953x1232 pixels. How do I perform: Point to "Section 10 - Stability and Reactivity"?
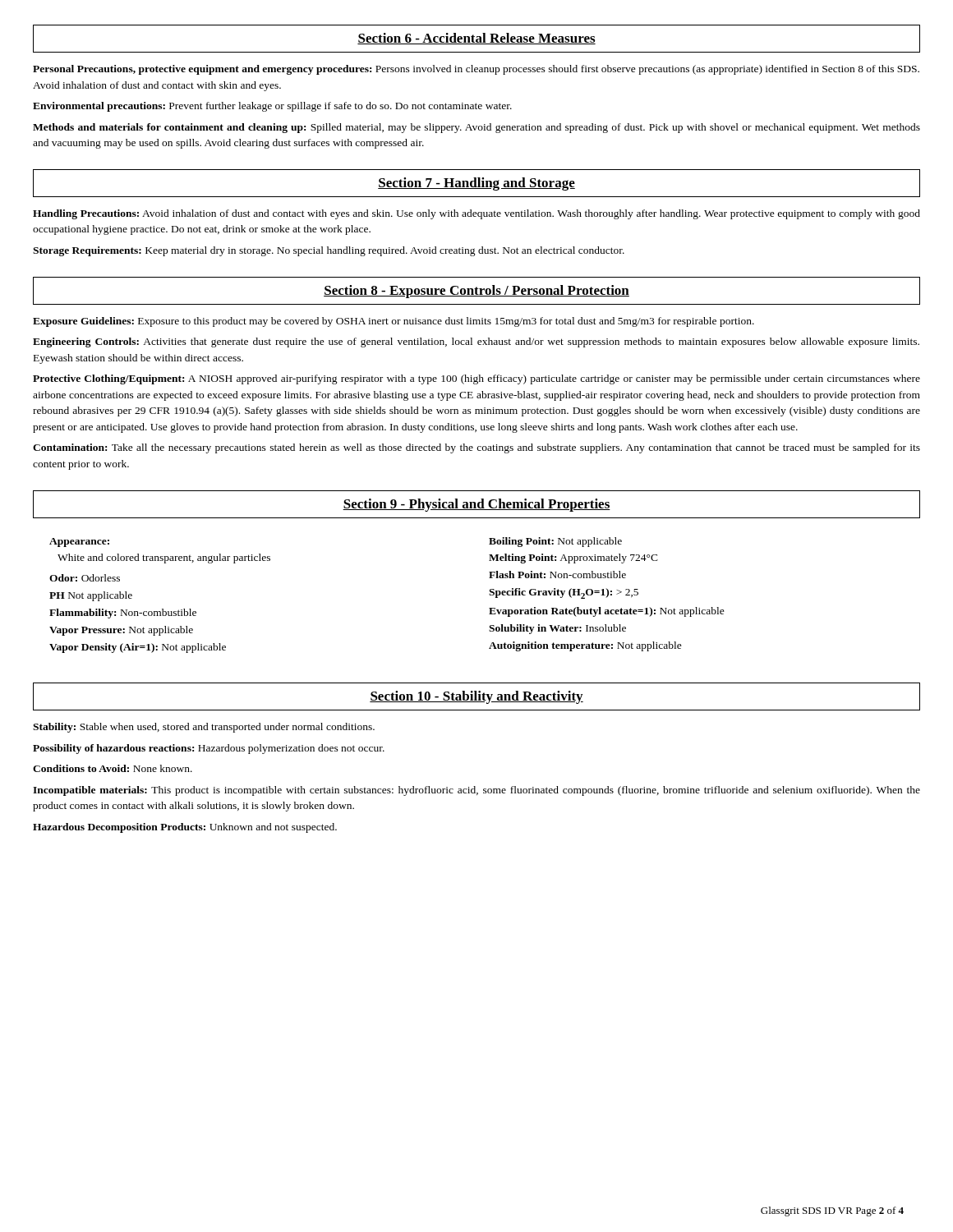(x=476, y=696)
